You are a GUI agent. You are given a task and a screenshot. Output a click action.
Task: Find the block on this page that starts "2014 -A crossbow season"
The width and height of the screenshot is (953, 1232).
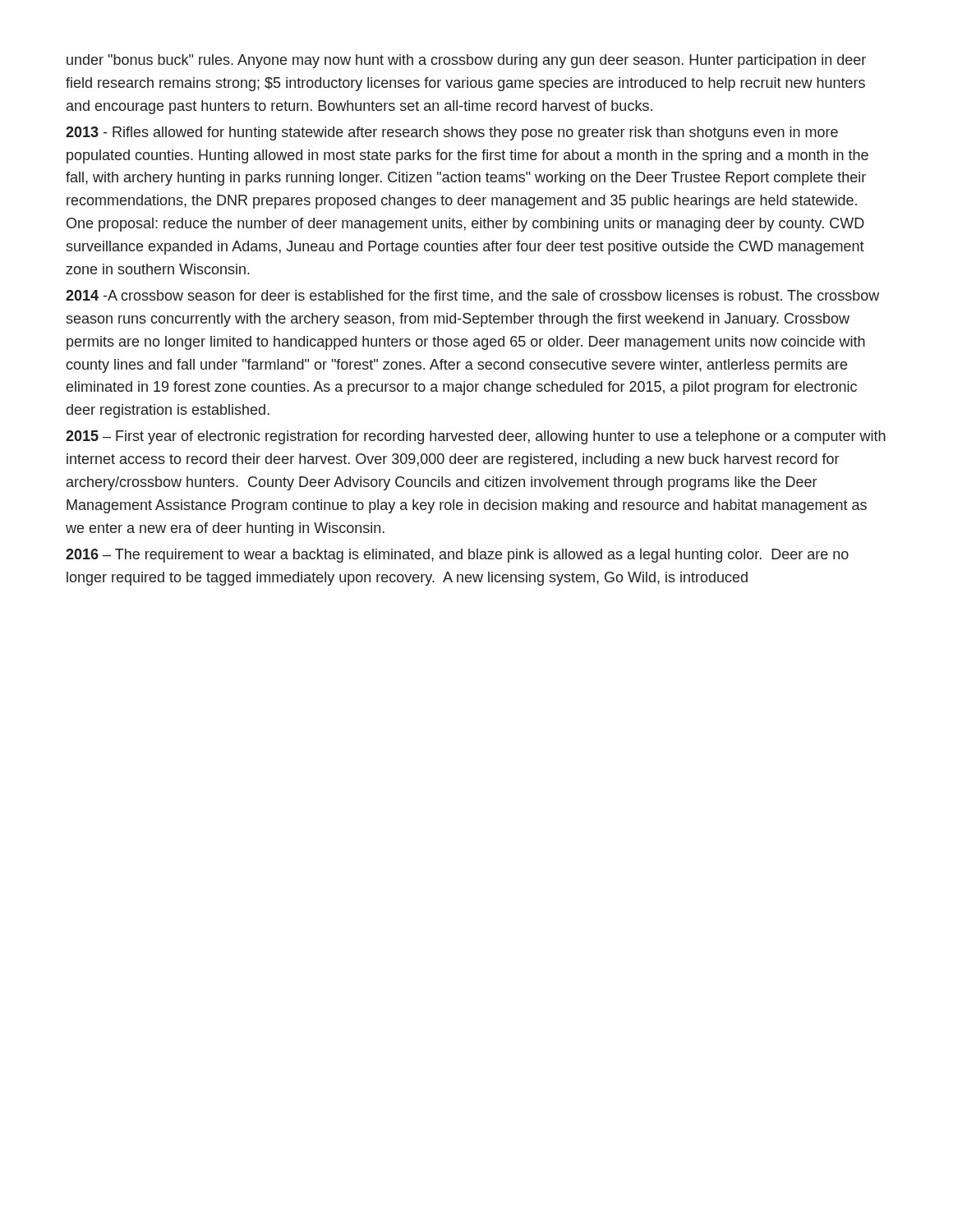click(x=472, y=353)
